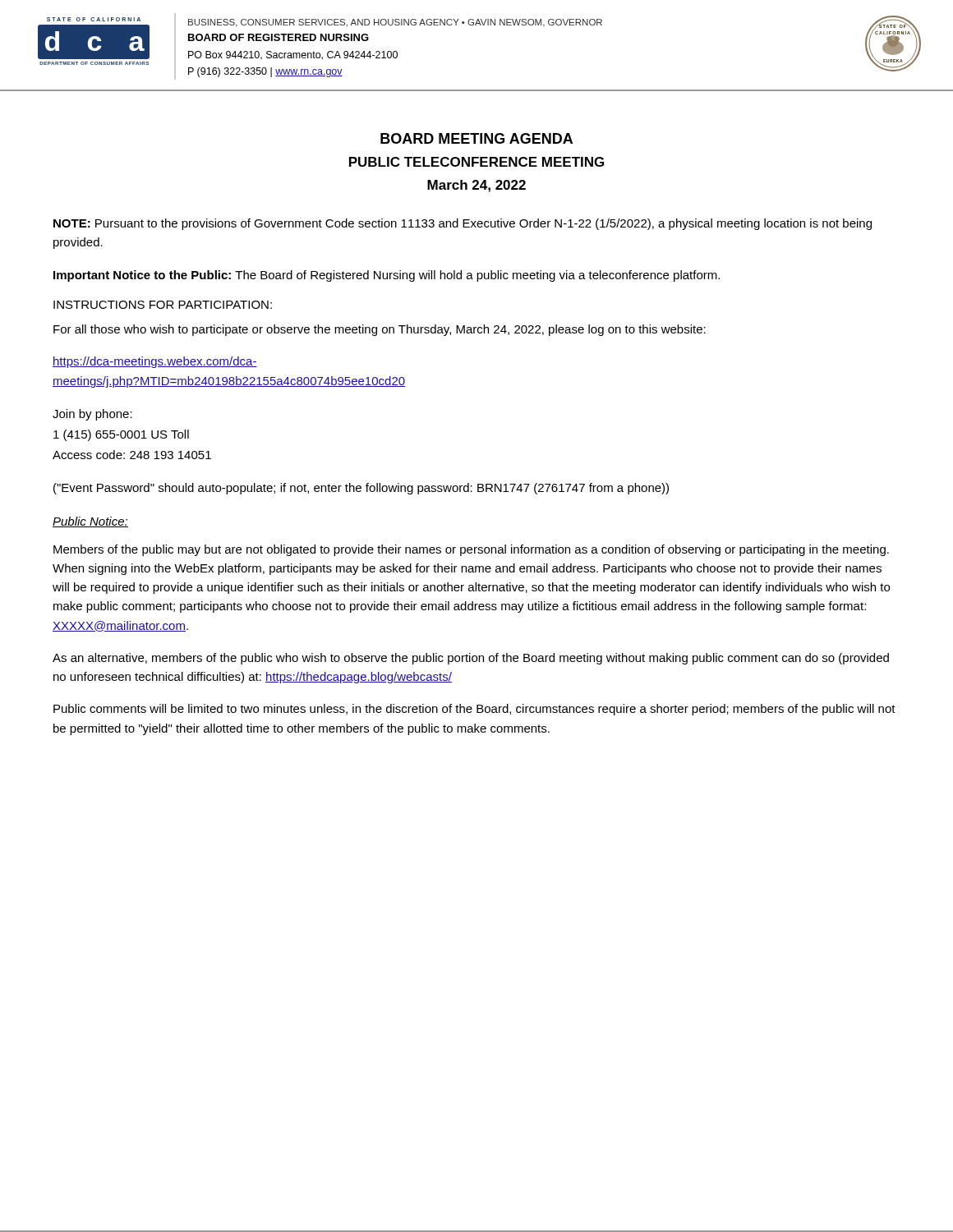Where does it say "INSTRUCTIONS FOR PARTICIPATION:"?

[x=163, y=304]
